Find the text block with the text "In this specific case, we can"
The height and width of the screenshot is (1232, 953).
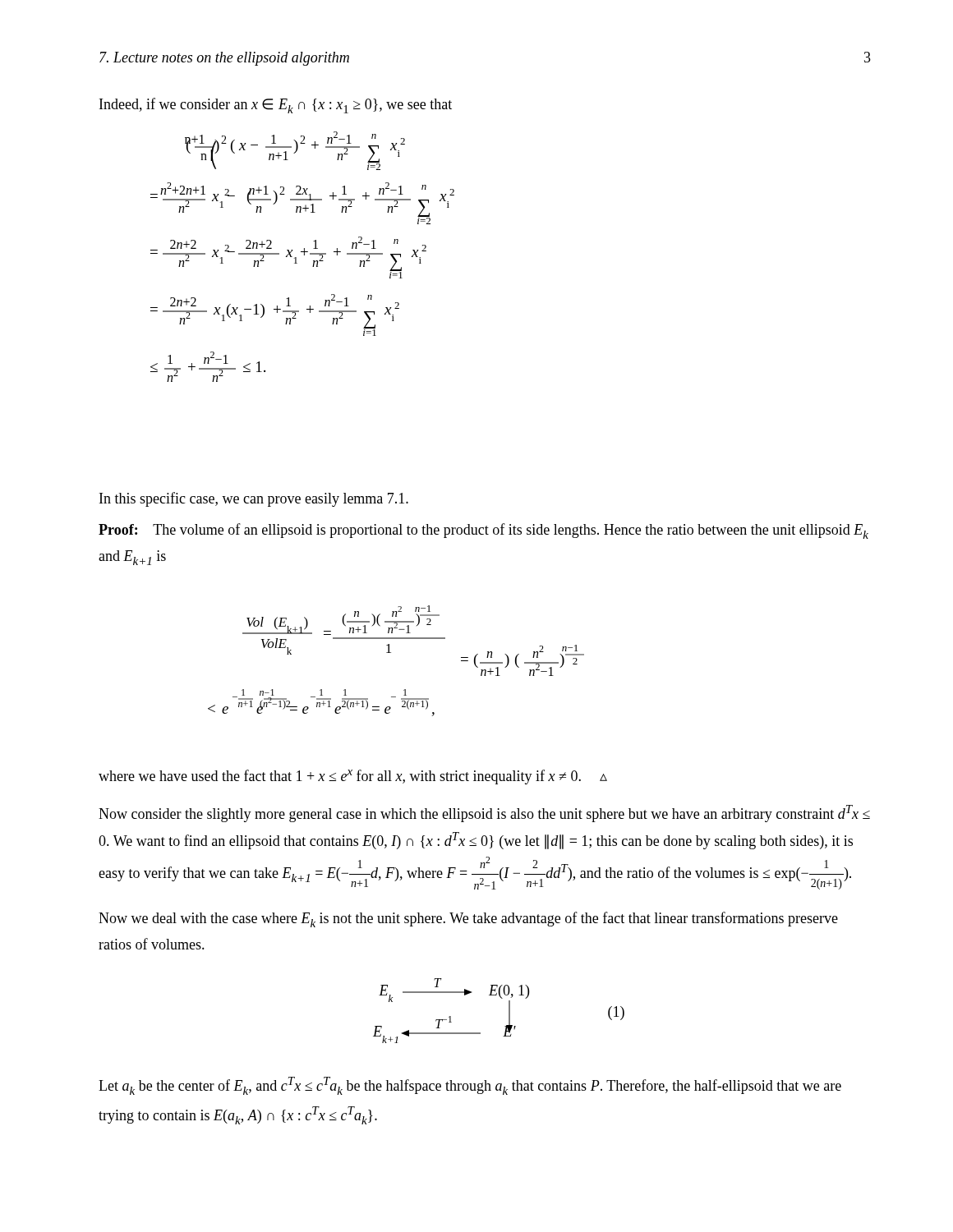coord(254,498)
